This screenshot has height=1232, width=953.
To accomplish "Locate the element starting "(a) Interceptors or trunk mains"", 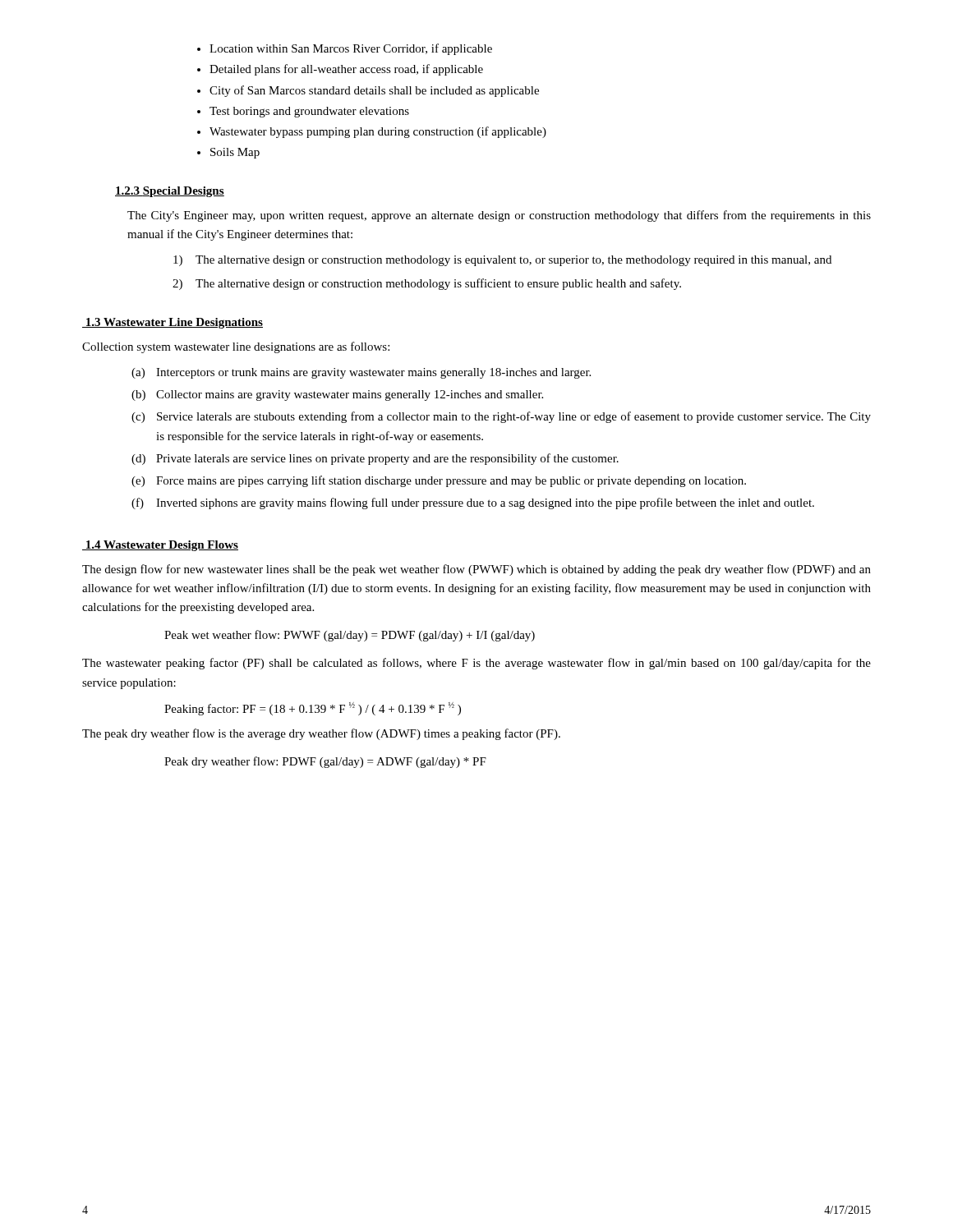I will (361, 373).
